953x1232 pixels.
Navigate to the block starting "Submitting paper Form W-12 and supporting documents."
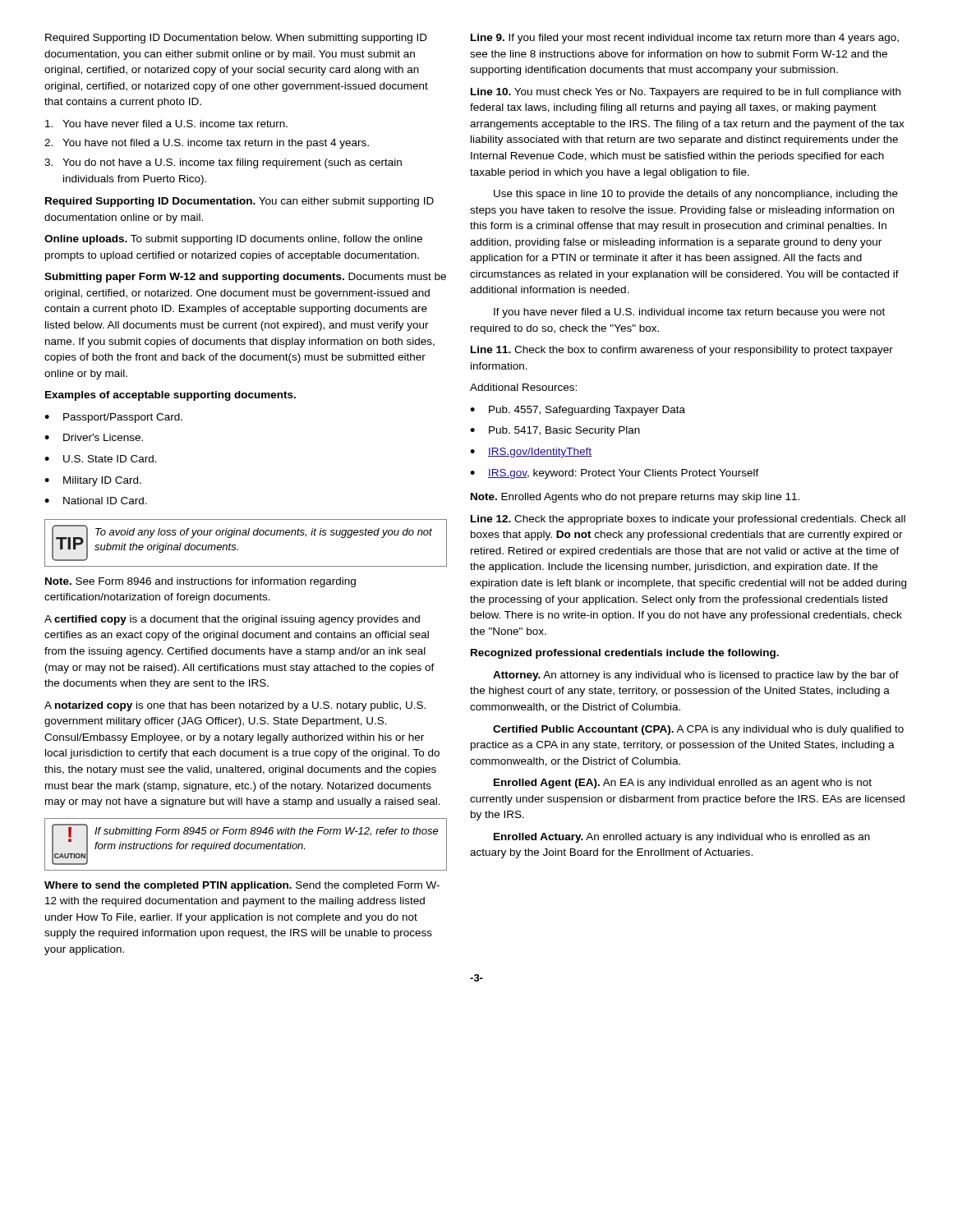point(246,325)
